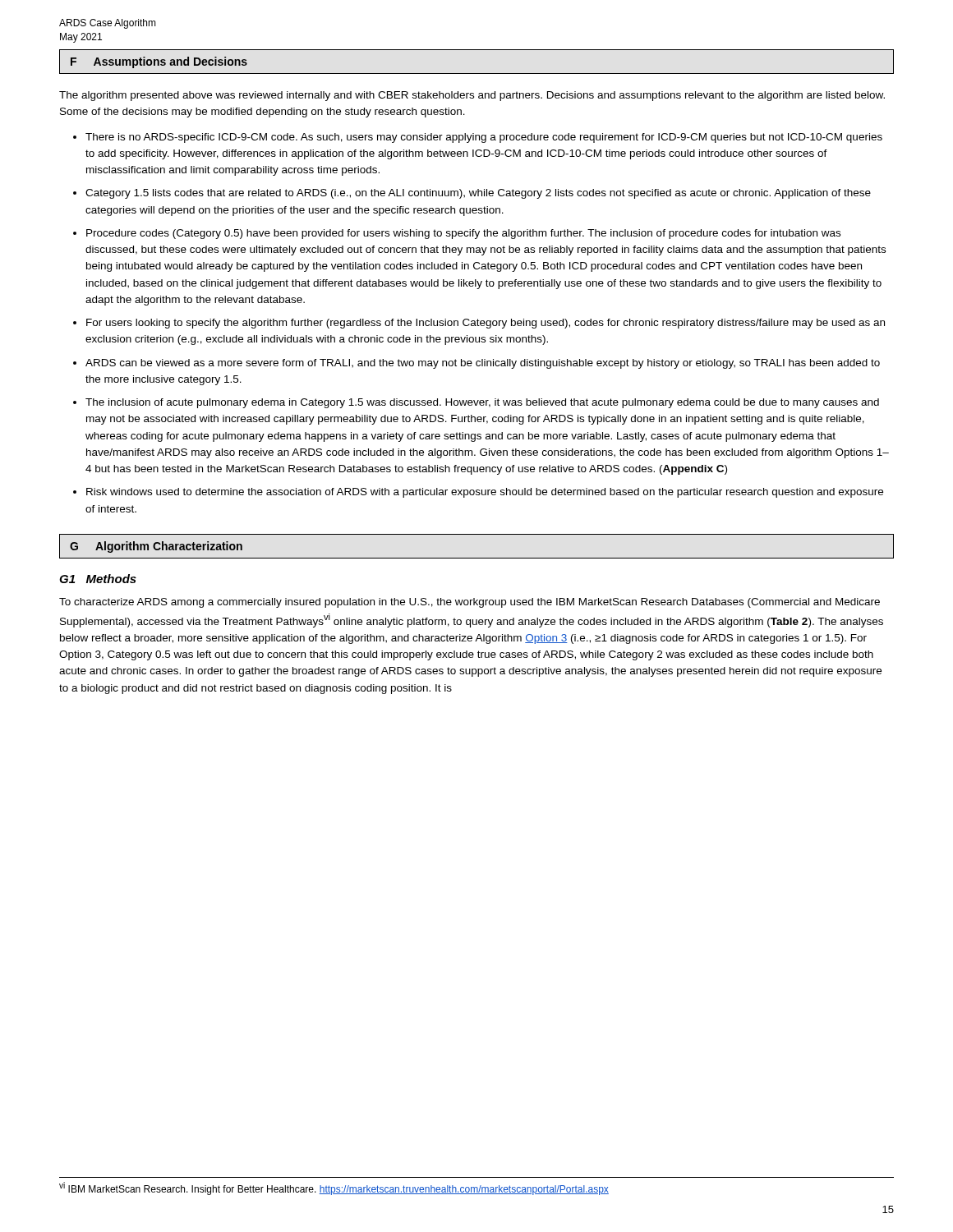Point to the block beginning "The inclusion of"

487,435
